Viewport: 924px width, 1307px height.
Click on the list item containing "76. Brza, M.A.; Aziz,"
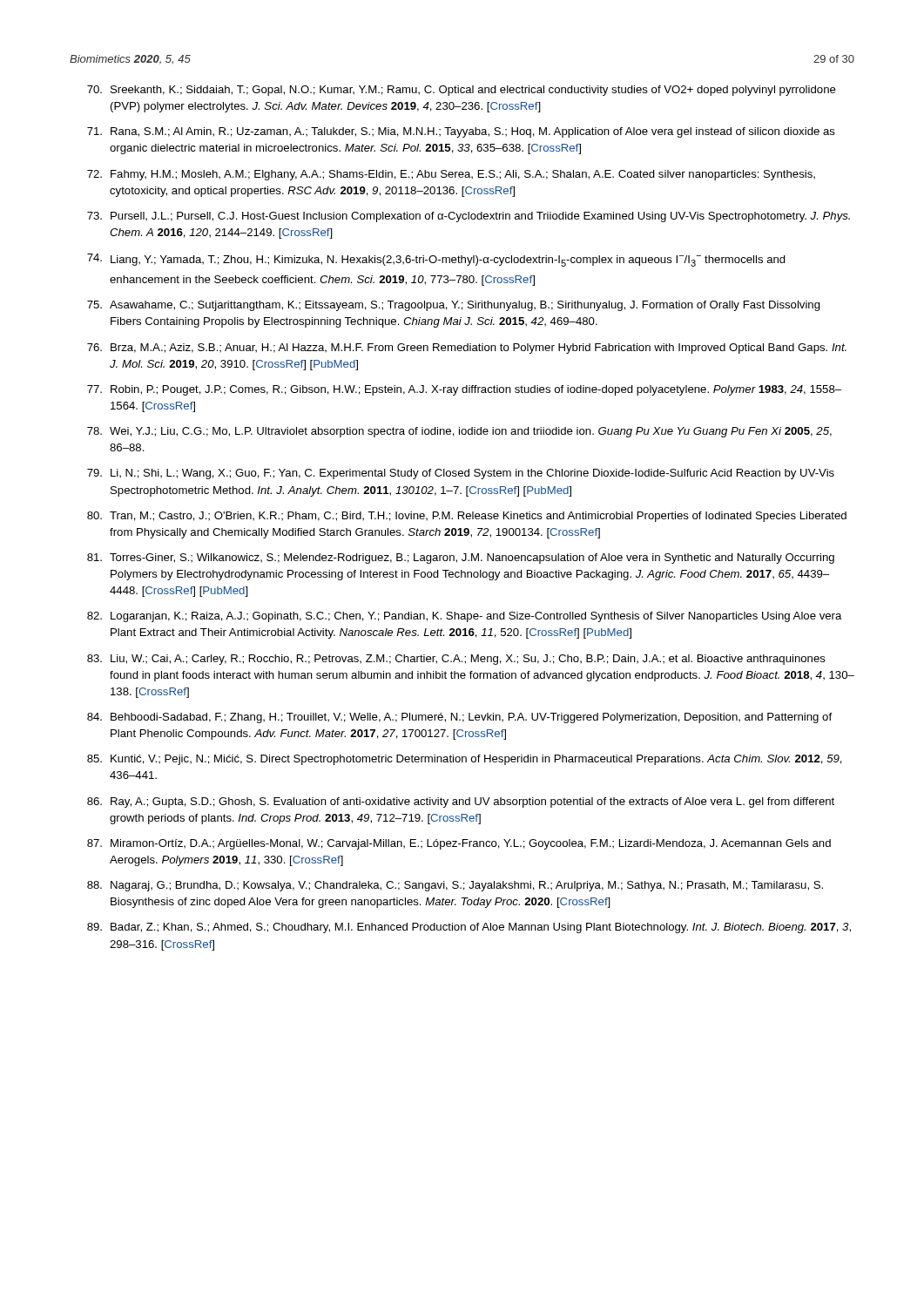pos(462,355)
